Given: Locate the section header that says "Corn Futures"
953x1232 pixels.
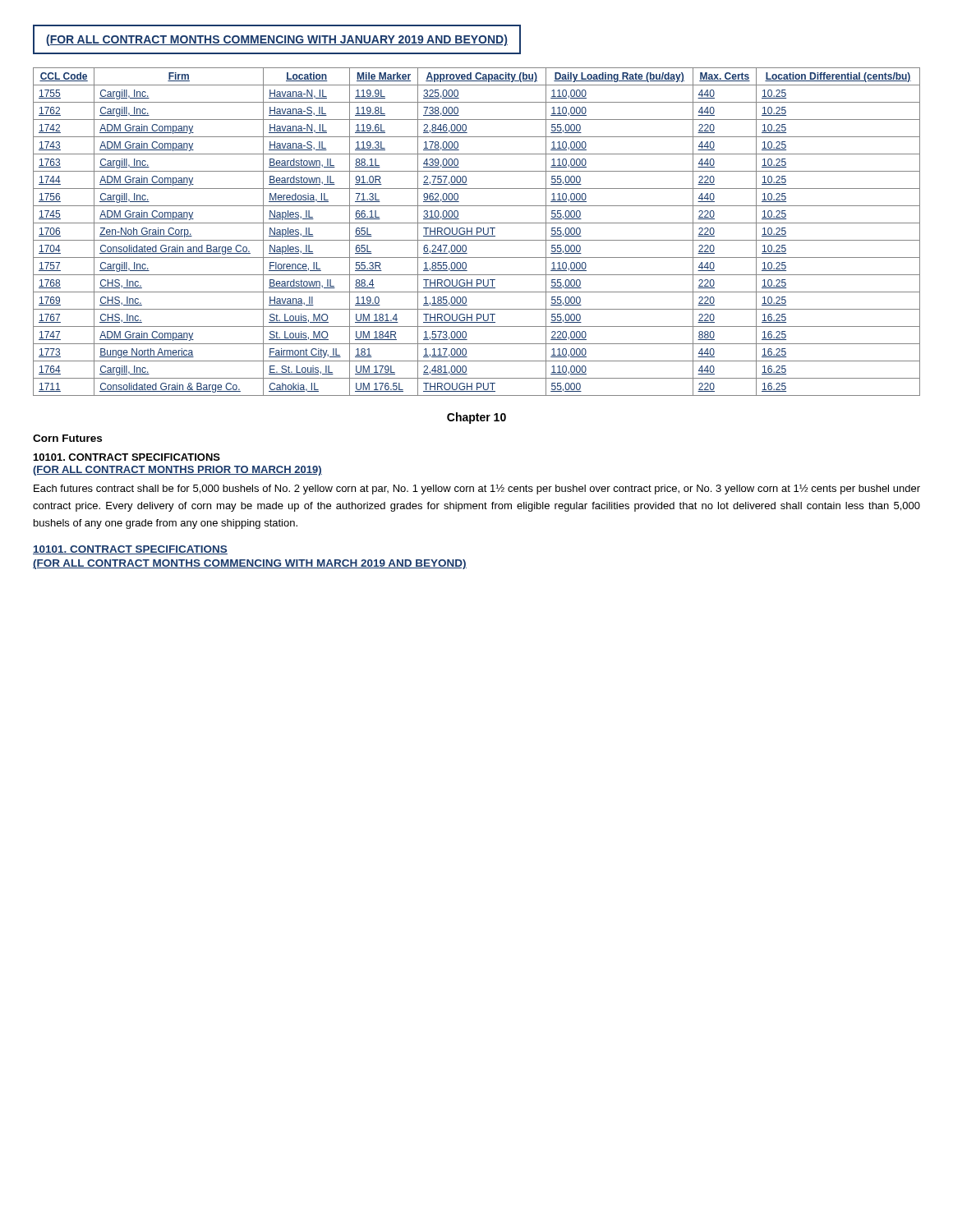Looking at the screenshot, I should point(68,438).
